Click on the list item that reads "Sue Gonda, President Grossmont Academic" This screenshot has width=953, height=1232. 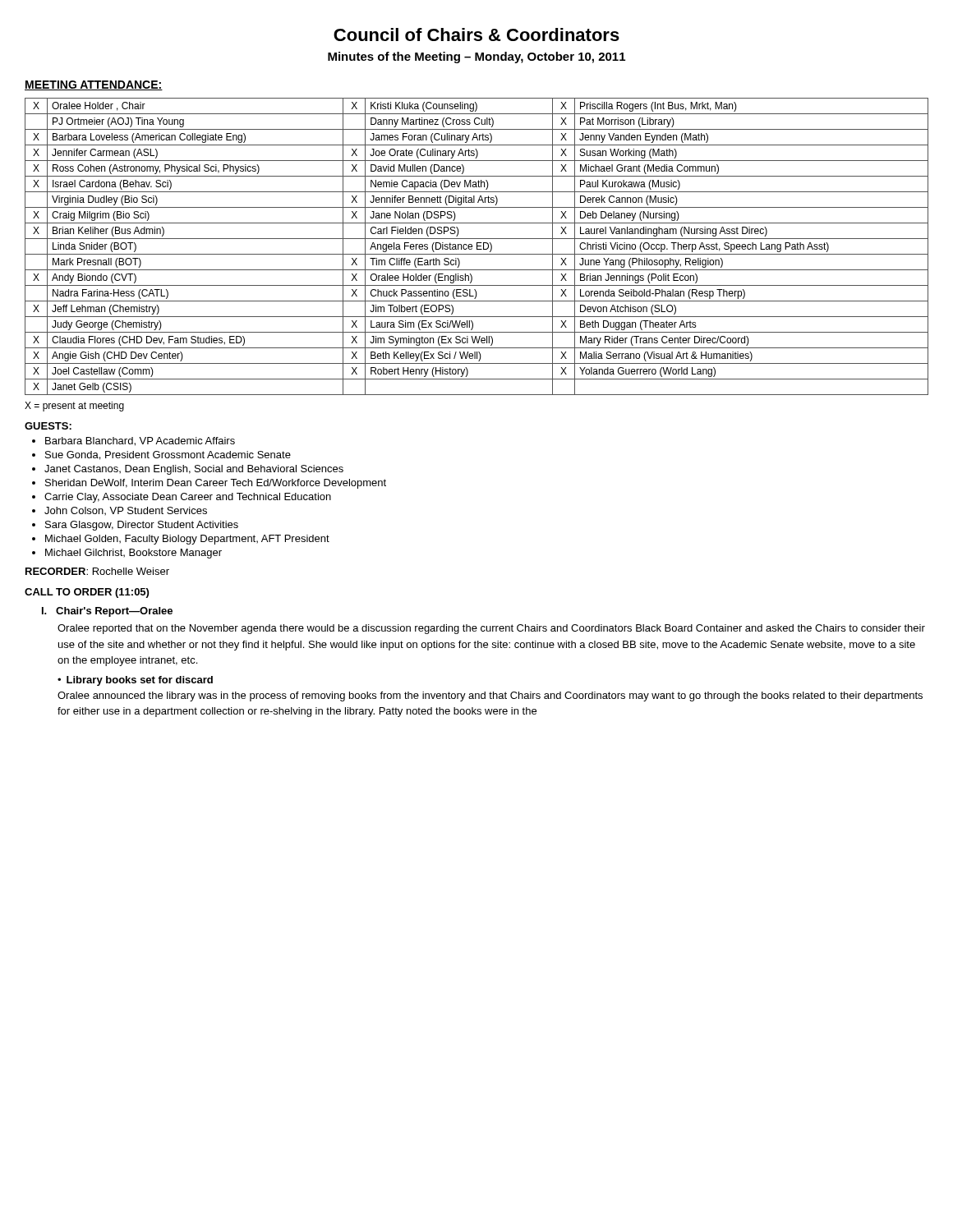point(168,455)
